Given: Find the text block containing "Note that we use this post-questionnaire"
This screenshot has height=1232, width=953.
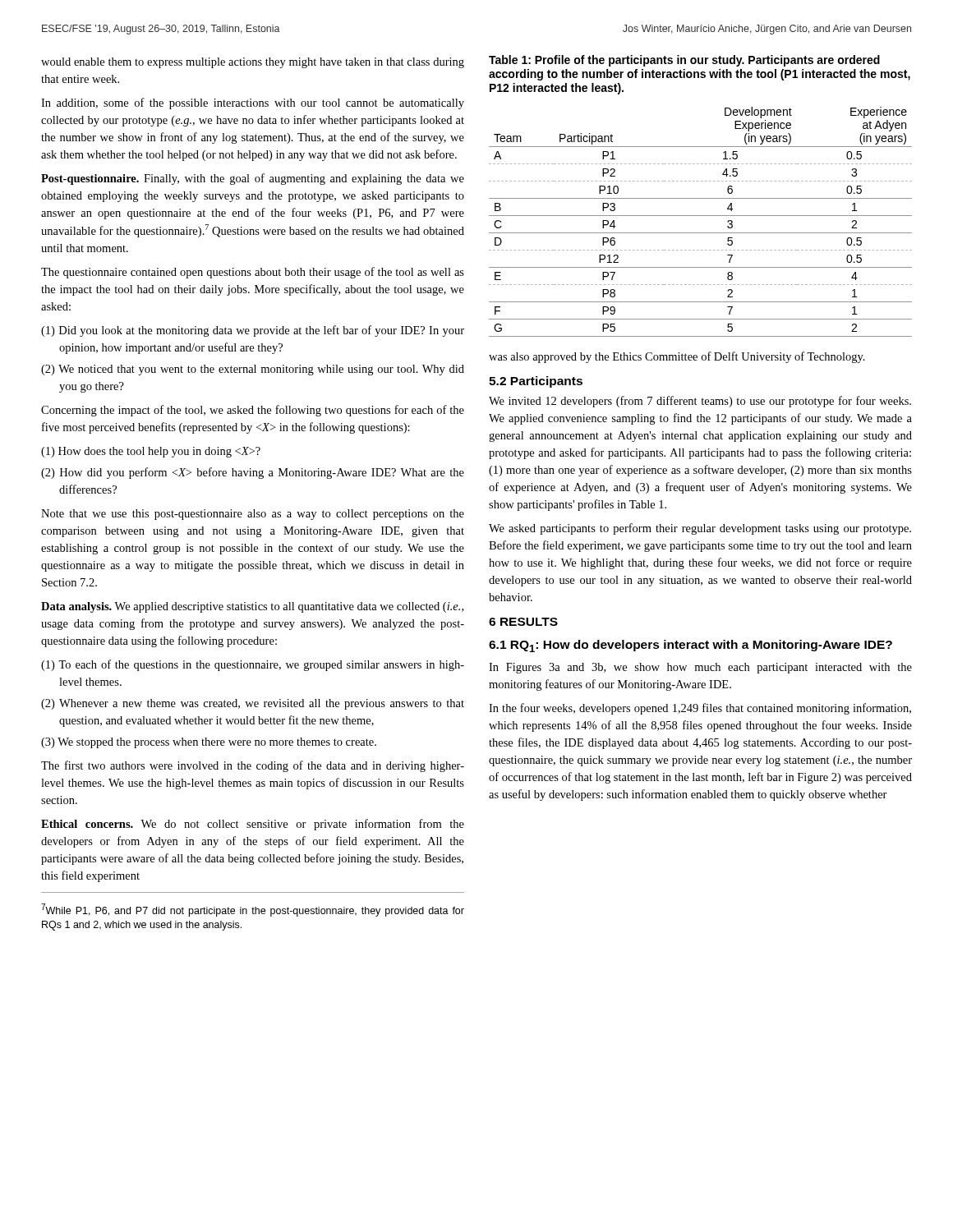Looking at the screenshot, I should (x=253, y=548).
